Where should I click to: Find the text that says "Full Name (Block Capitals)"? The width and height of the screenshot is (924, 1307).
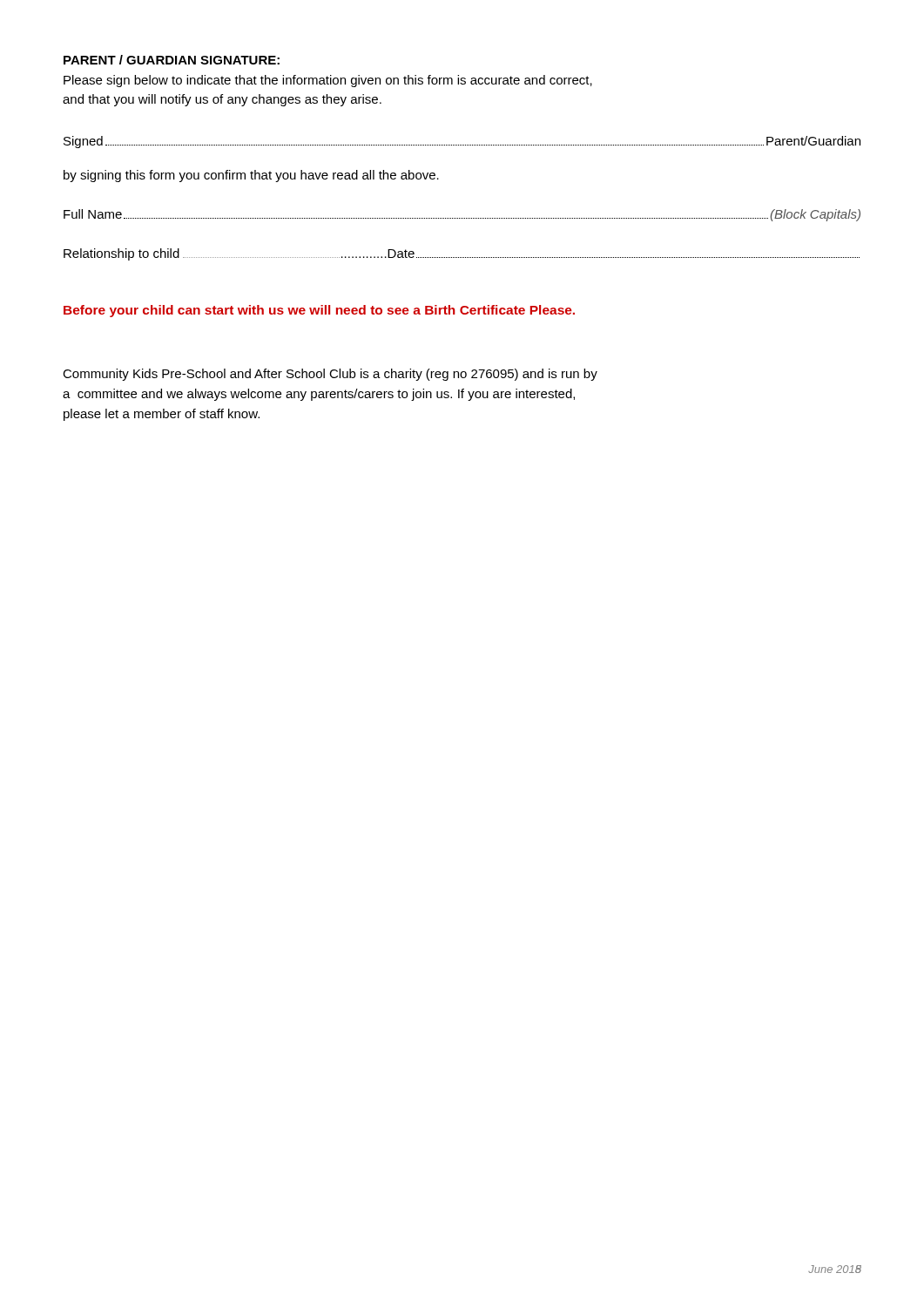point(462,213)
